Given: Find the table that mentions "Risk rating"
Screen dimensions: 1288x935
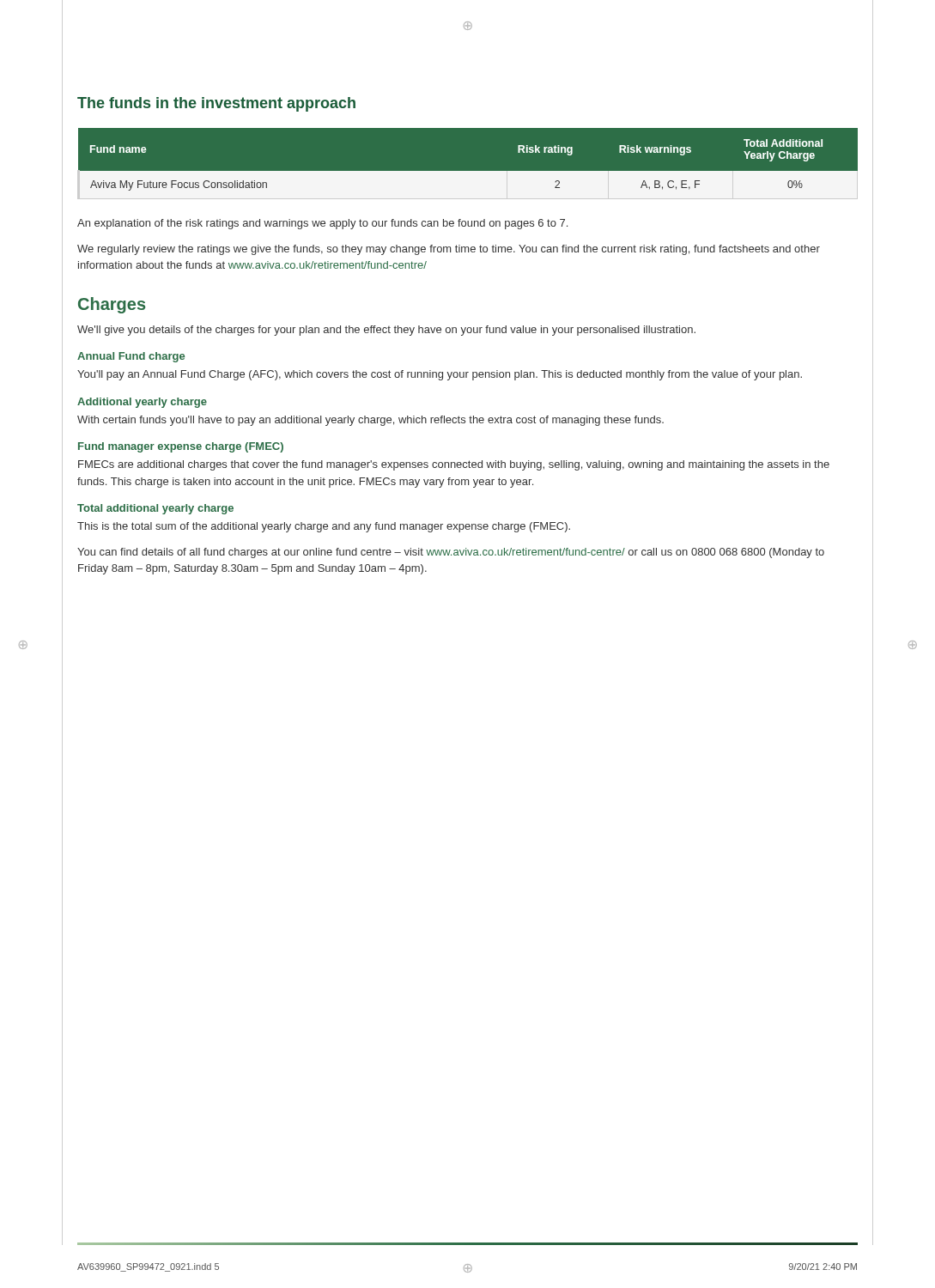Looking at the screenshot, I should [468, 164].
